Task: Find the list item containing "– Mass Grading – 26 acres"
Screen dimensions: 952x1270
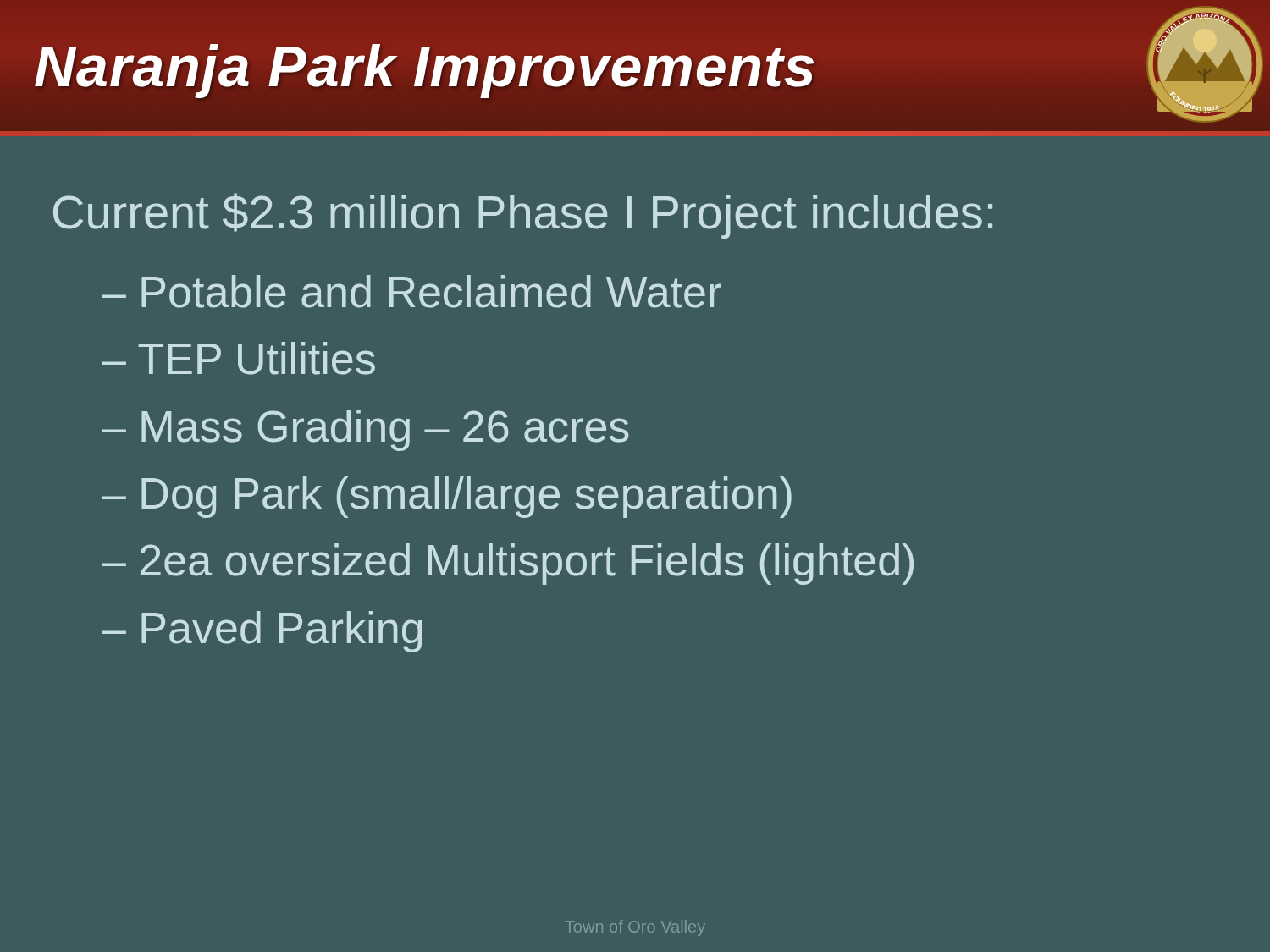Action: tap(366, 426)
